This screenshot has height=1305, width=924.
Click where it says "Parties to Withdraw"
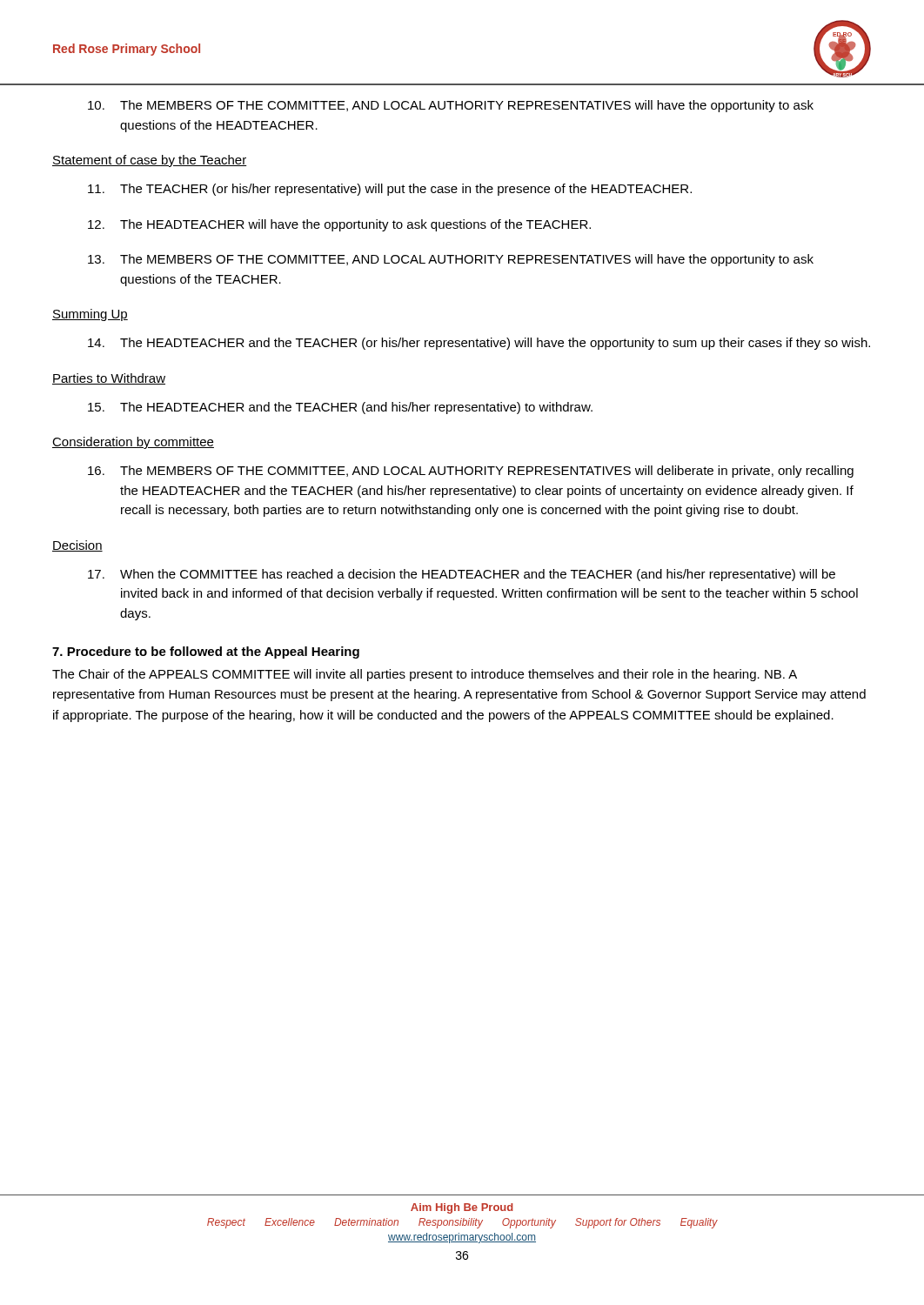click(109, 378)
